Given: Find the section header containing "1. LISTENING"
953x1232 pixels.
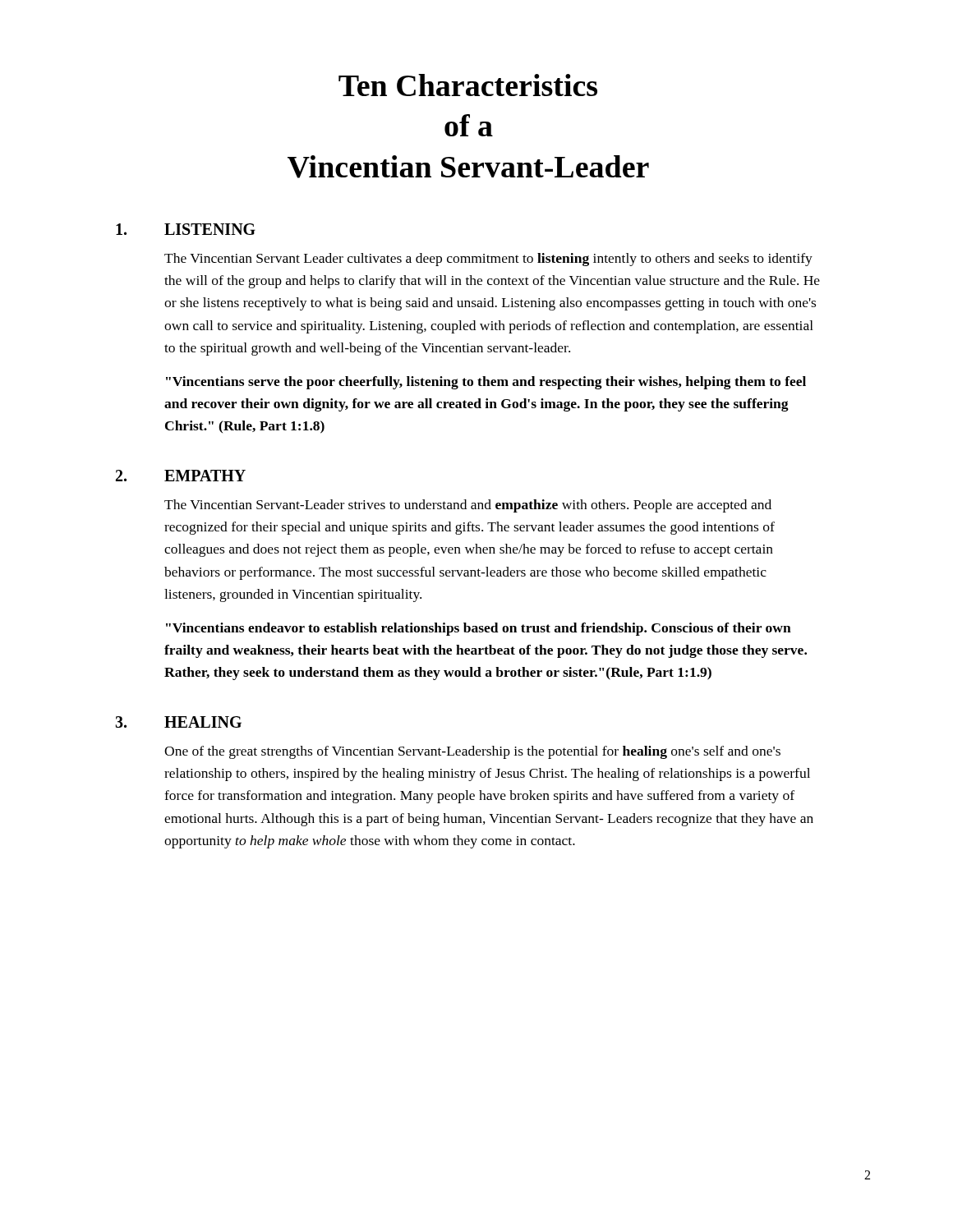Looking at the screenshot, I should (x=185, y=230).
